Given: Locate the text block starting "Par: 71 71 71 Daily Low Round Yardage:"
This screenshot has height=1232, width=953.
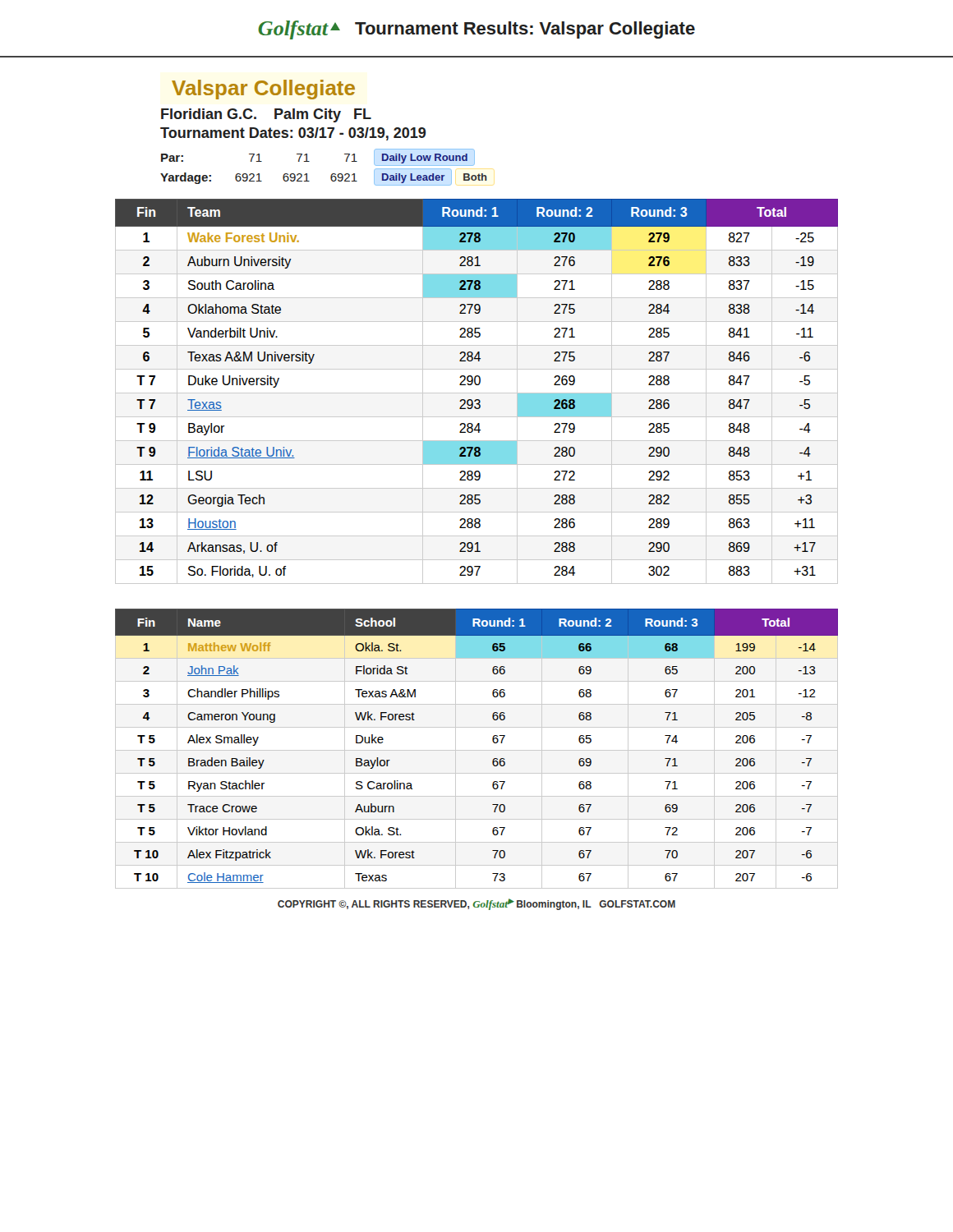Looking at the screenshot, I should [x=170, y=157].
